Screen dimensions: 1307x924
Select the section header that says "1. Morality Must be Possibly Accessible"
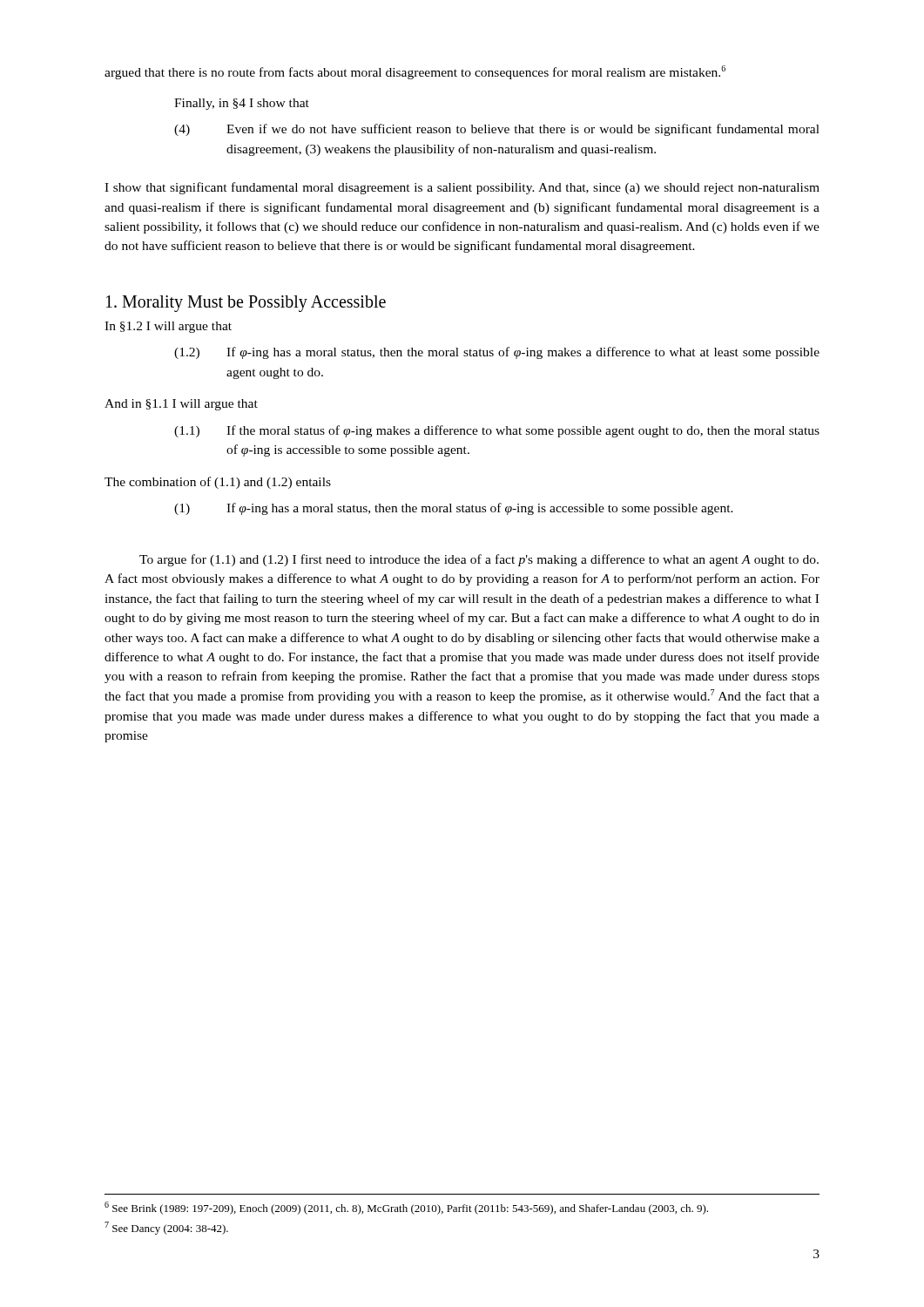[x=246, y=304]
